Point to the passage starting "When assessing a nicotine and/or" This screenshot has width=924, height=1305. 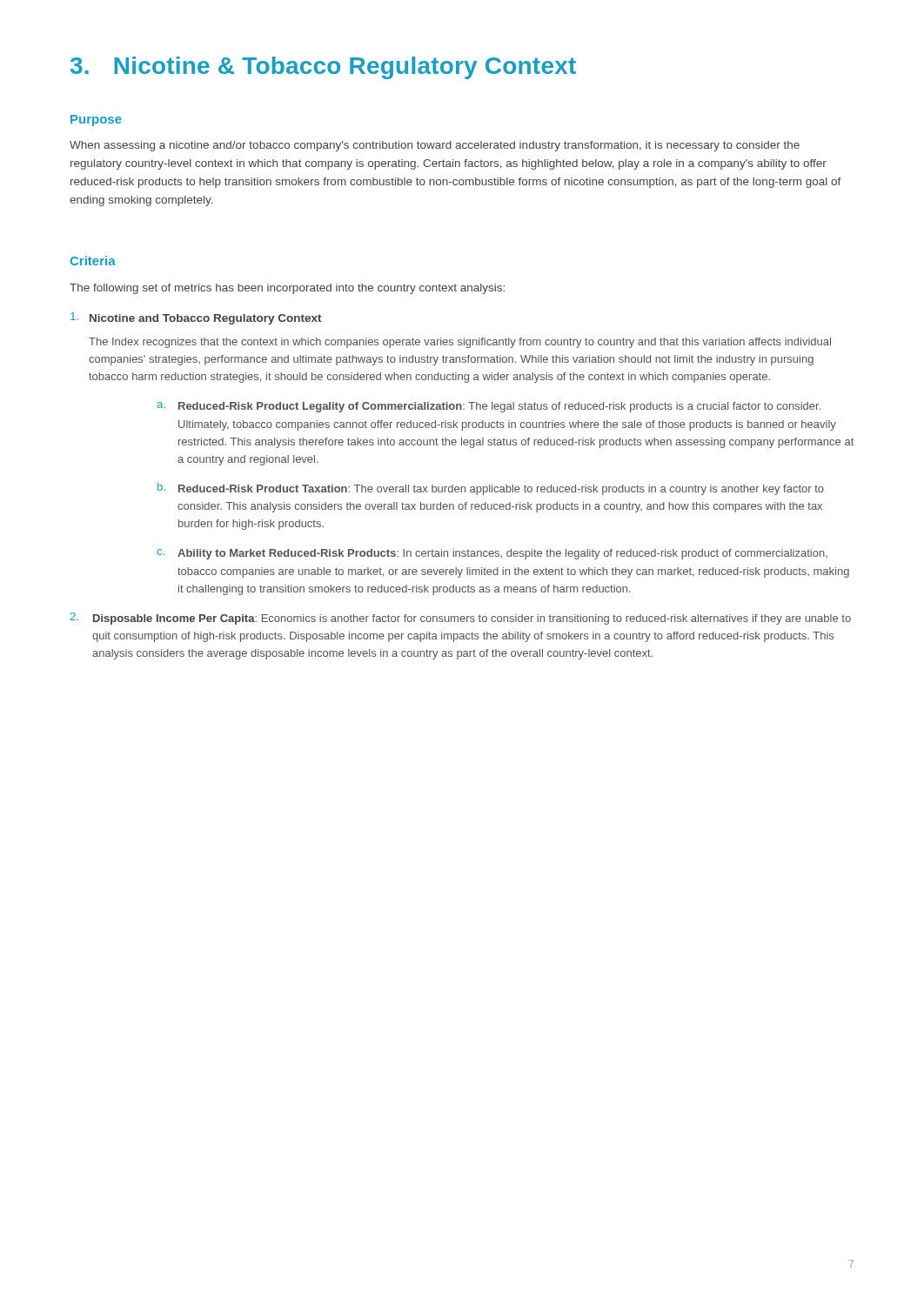pyautogui.click(x=462, y=173)
